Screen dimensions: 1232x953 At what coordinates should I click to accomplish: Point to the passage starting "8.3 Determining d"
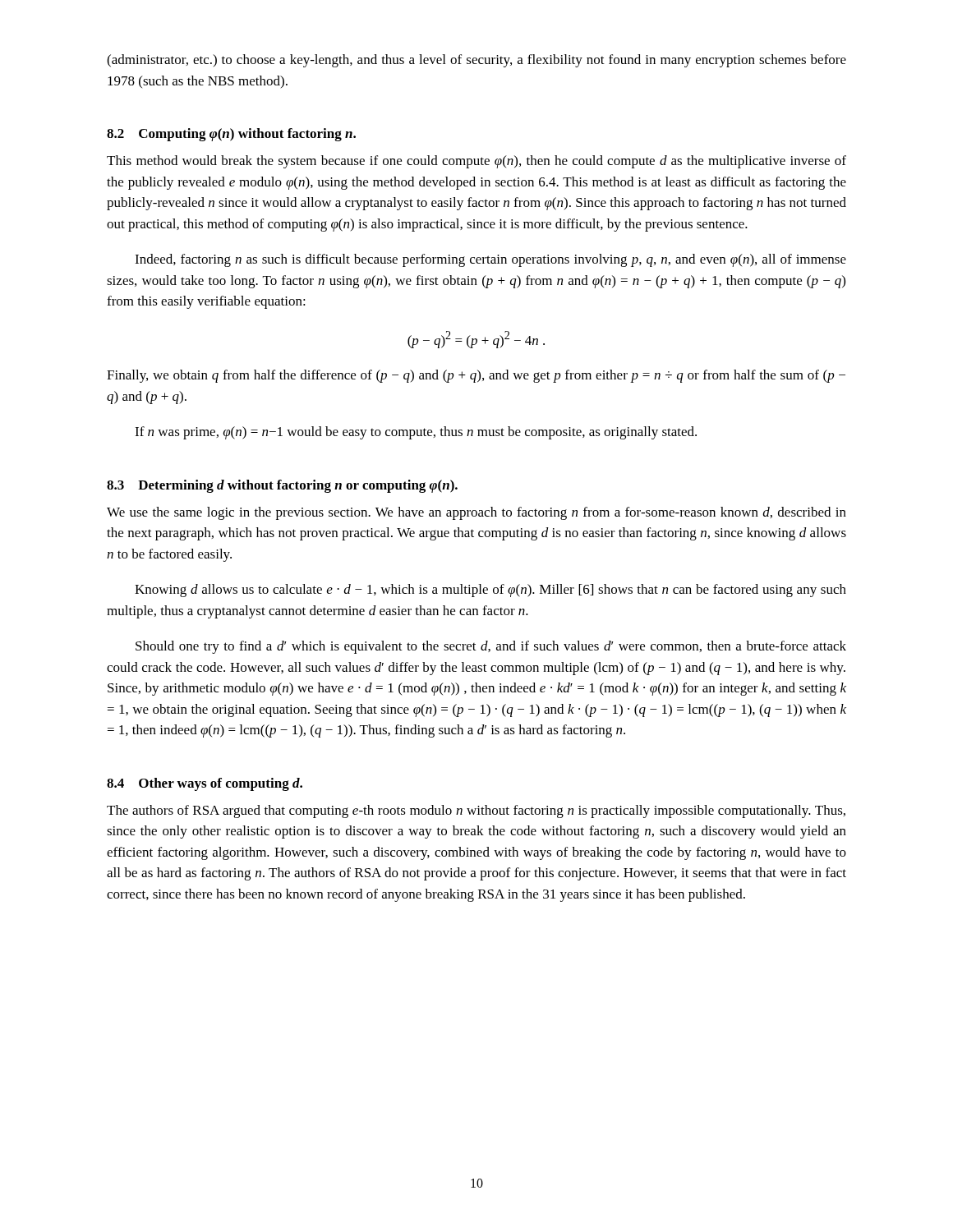pos(282,485)
